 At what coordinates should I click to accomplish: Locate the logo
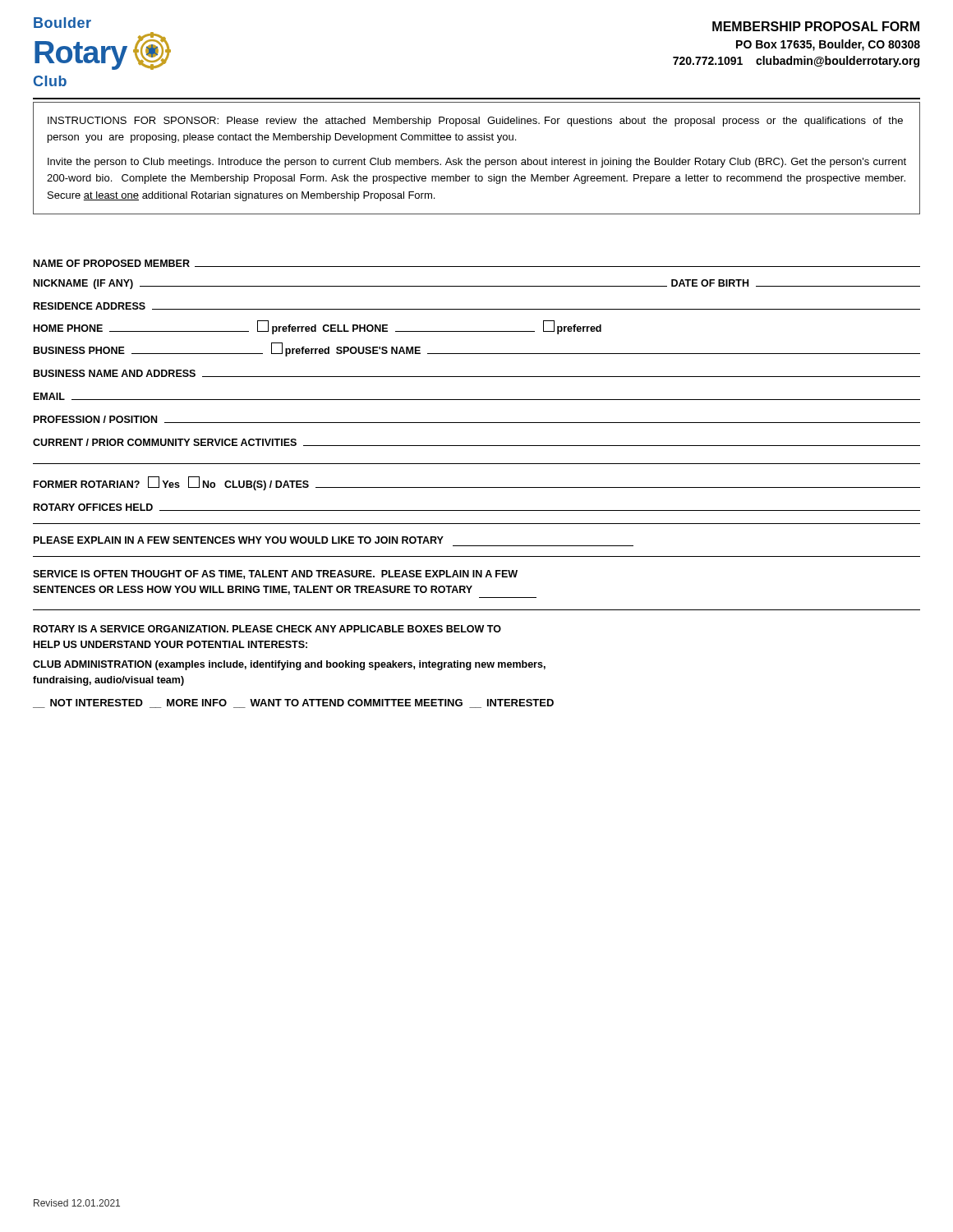pos(104,53)
